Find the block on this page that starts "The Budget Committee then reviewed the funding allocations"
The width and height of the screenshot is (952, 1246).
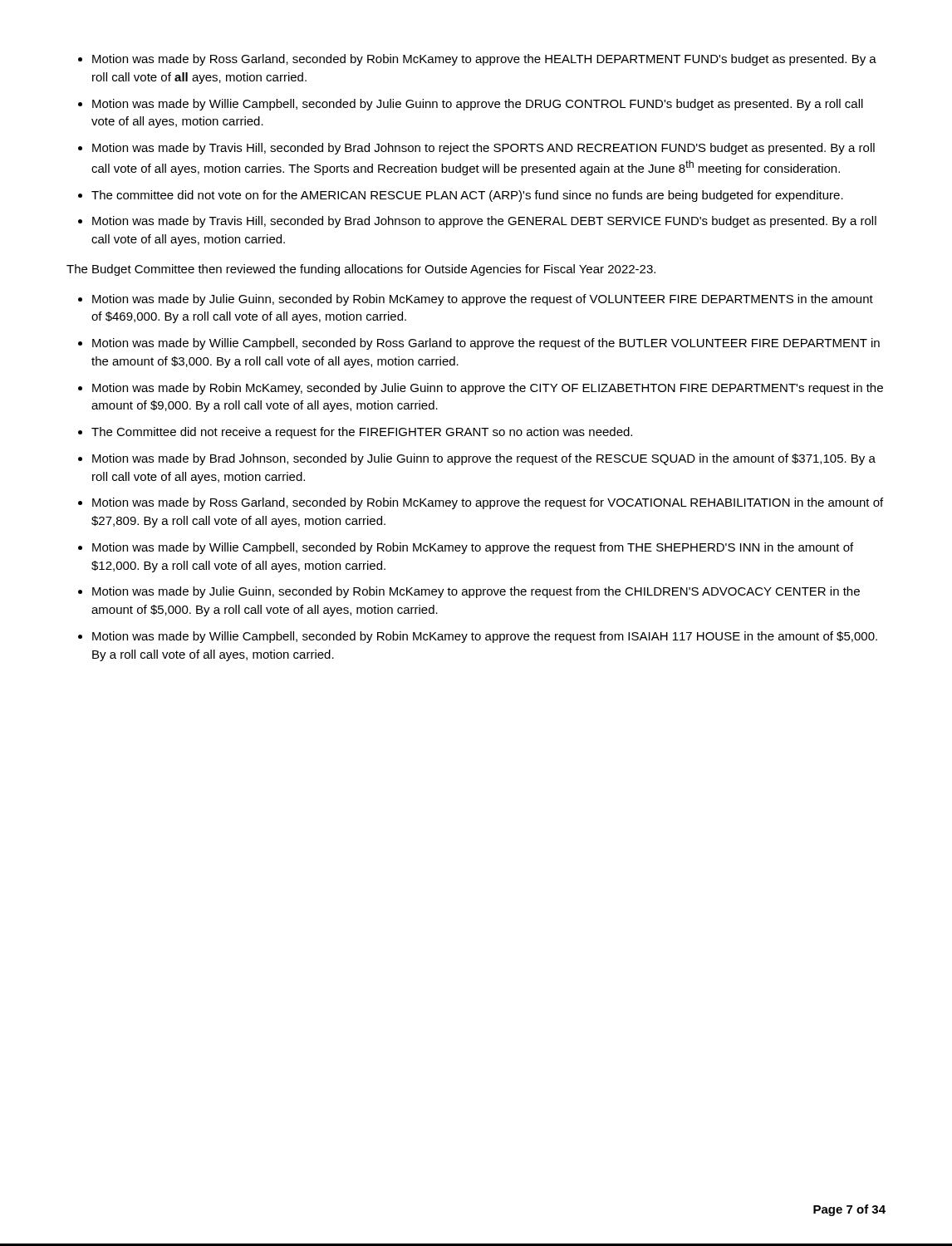(x=362, y=269)
